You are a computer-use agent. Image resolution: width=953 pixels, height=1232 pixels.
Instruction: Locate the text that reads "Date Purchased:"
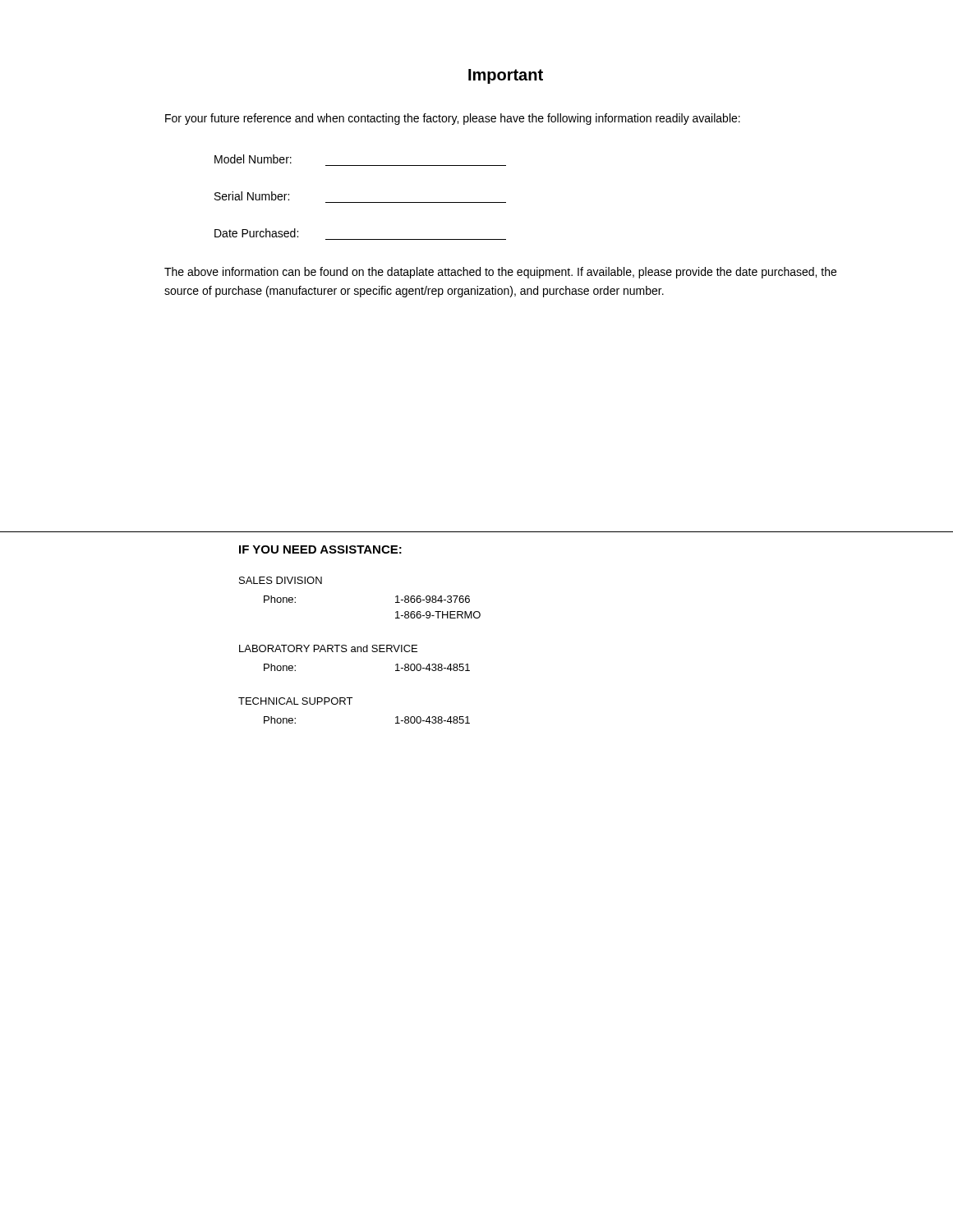(256, 233)
